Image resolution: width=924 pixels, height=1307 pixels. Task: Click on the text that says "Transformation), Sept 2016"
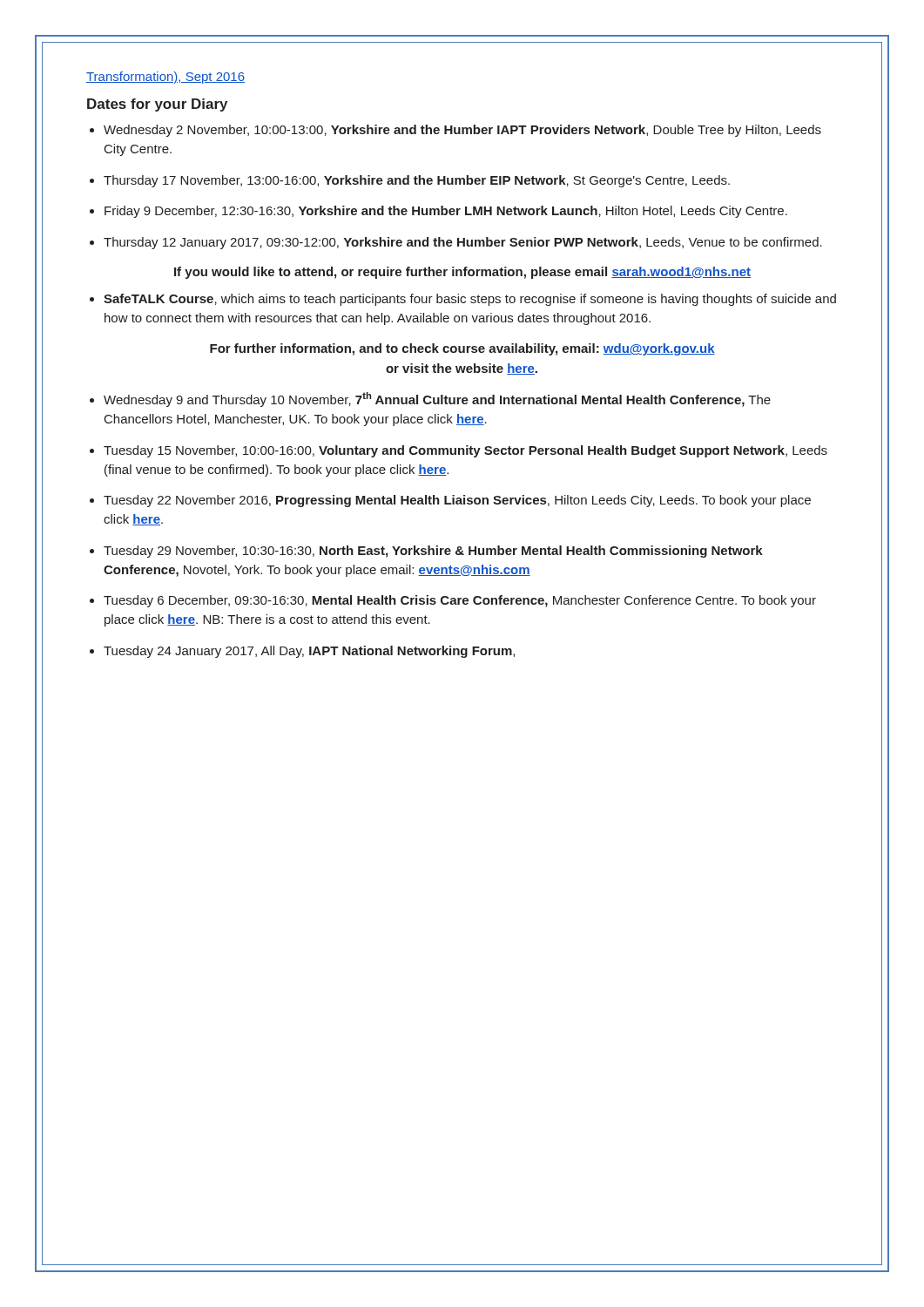165,76
